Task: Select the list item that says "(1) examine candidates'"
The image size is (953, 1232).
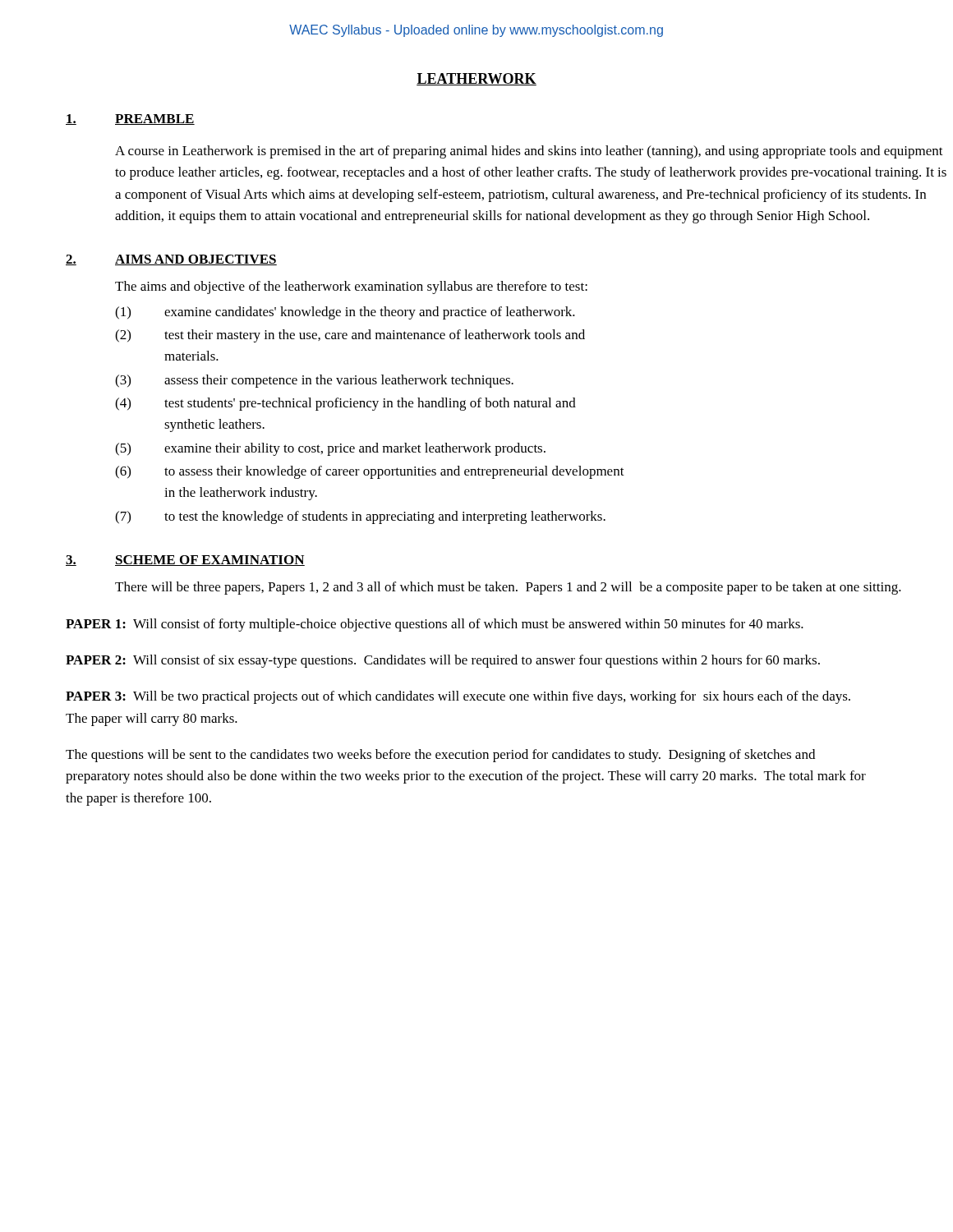Action: click(345, 312)
